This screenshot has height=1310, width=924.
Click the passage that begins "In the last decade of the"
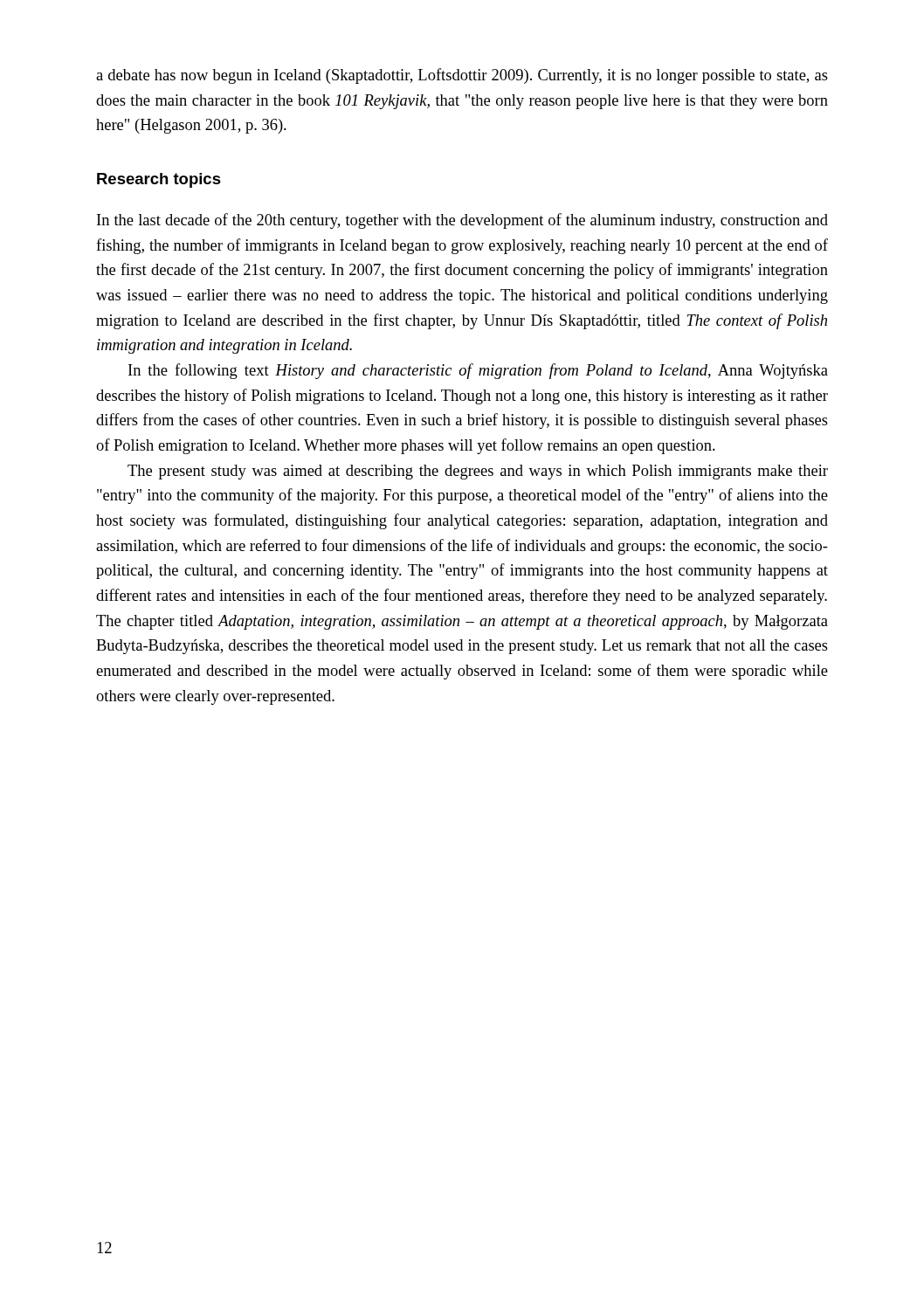pos(462,283)
